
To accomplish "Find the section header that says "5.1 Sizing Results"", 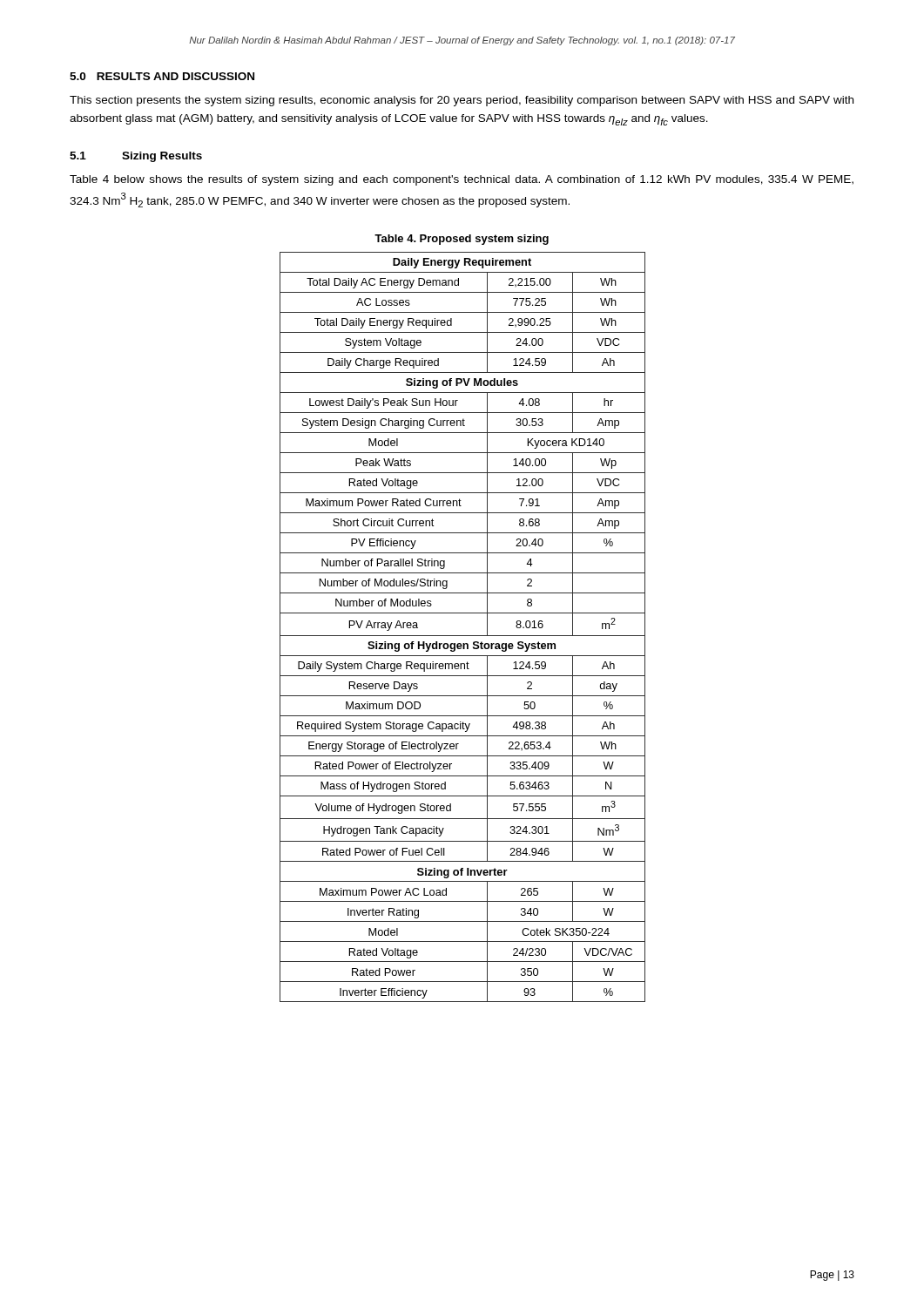I will 136,156.
